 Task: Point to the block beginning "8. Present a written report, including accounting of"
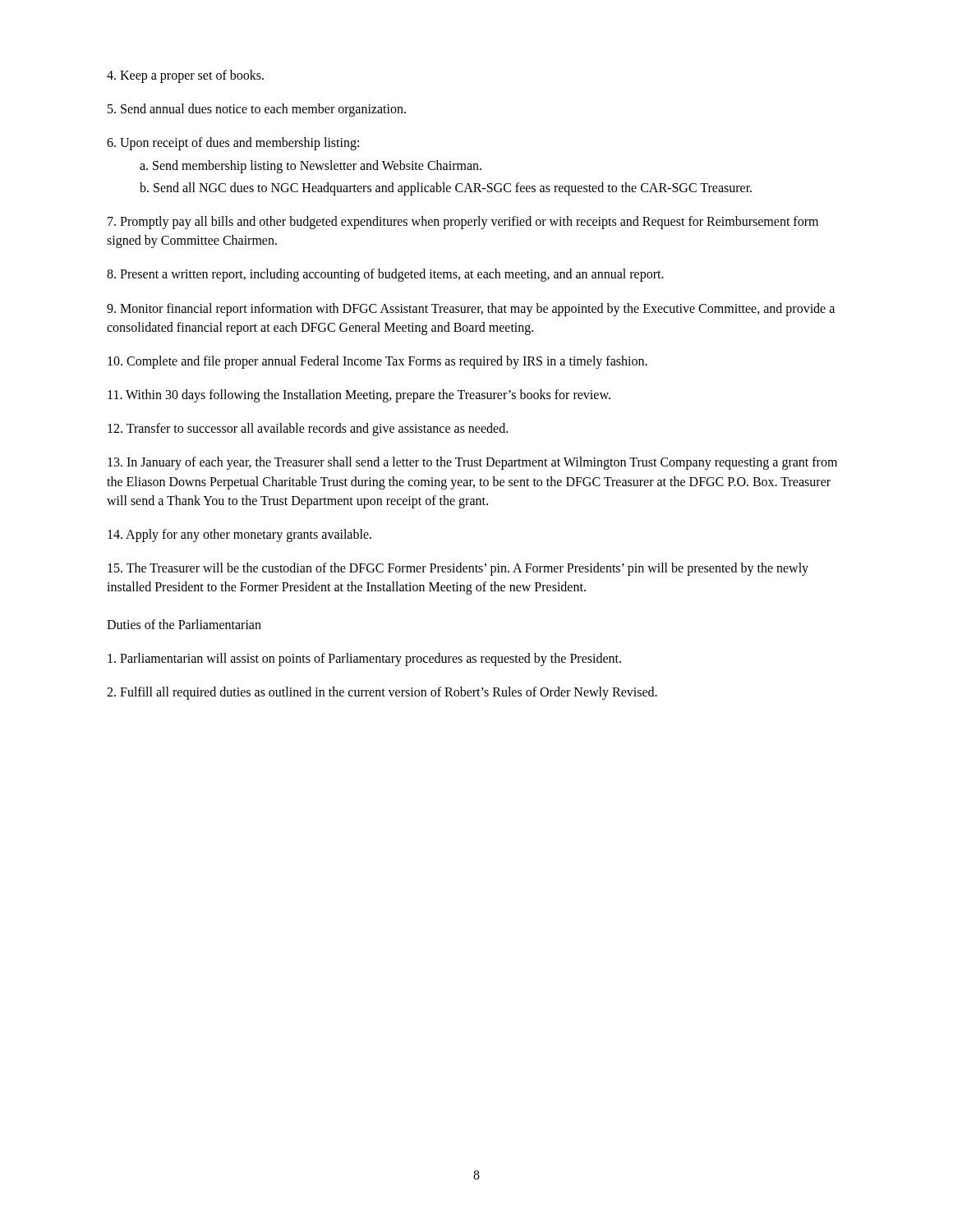tap(385, 274)
